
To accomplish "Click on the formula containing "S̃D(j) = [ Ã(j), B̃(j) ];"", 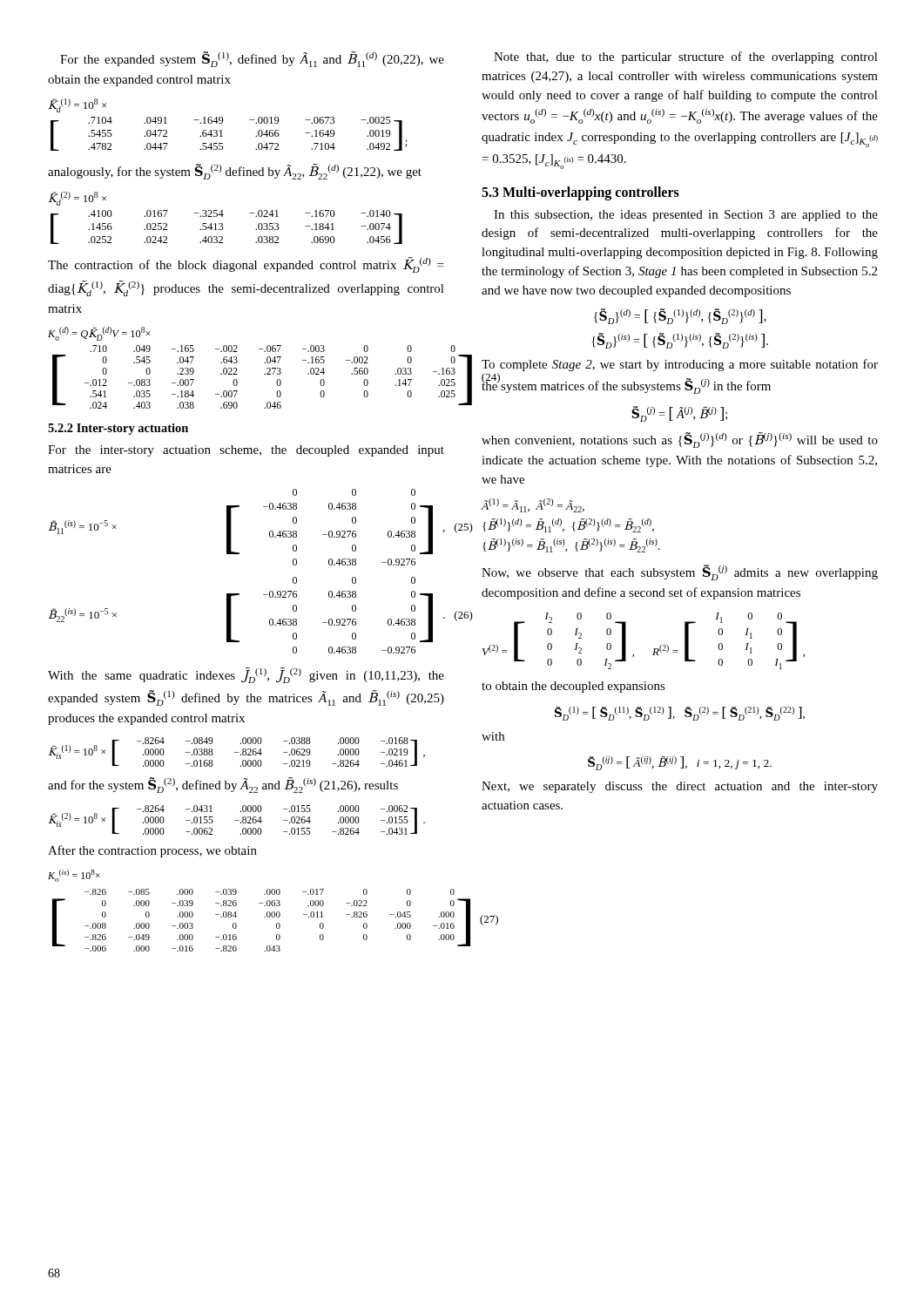I will coord(680,414).
